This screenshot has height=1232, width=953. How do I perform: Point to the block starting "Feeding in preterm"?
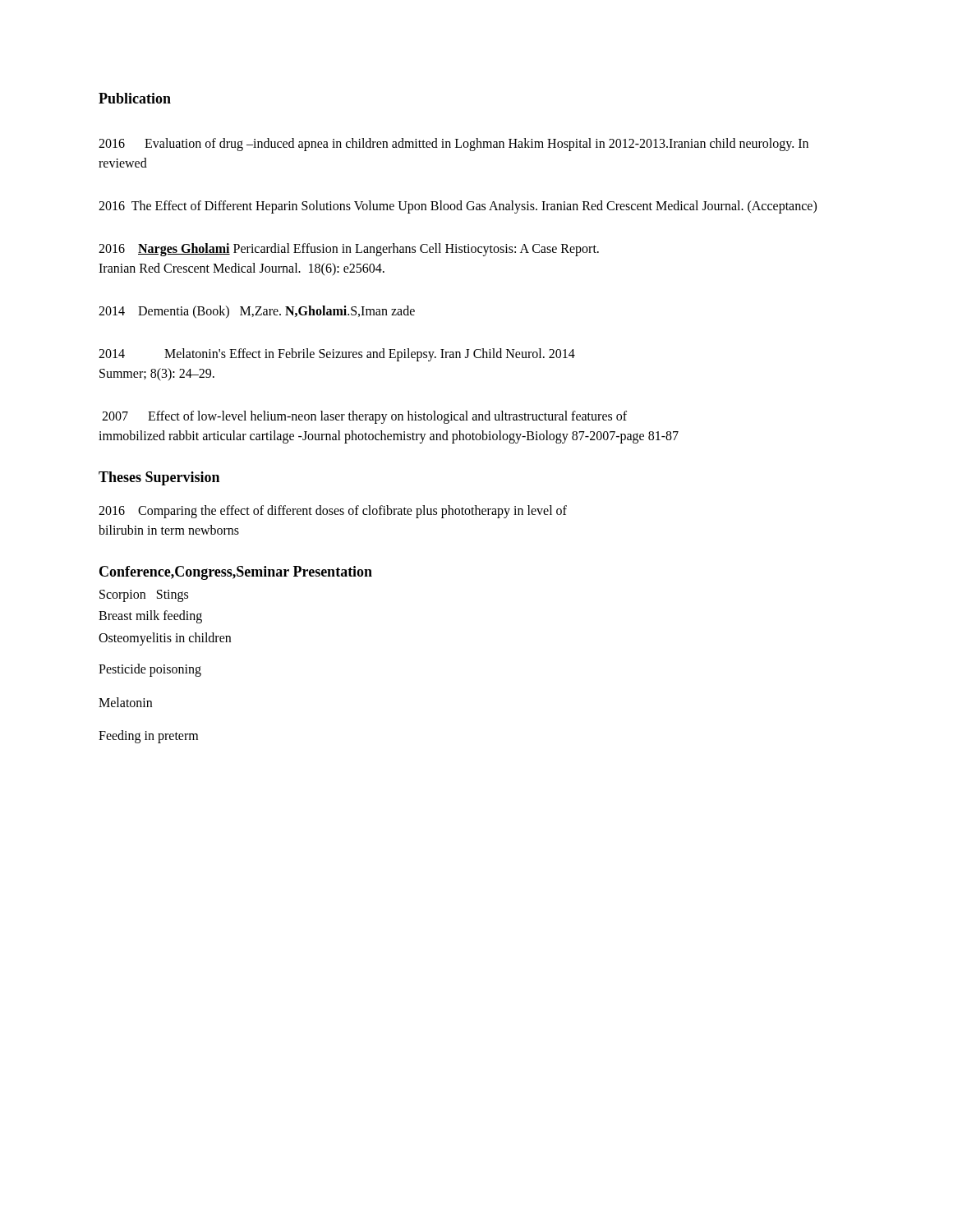click(149, 735)
